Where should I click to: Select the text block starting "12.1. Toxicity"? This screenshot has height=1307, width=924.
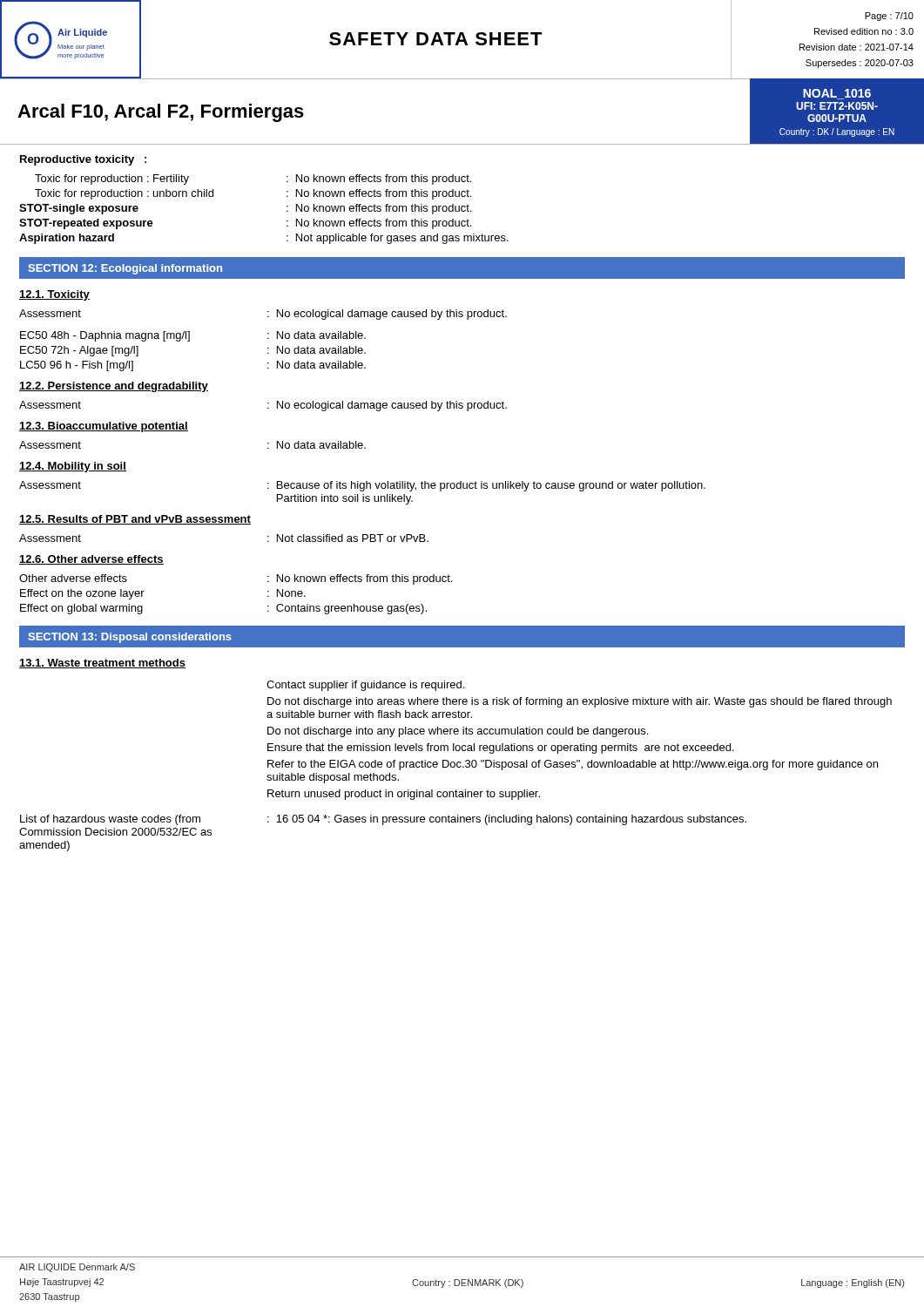54,294
